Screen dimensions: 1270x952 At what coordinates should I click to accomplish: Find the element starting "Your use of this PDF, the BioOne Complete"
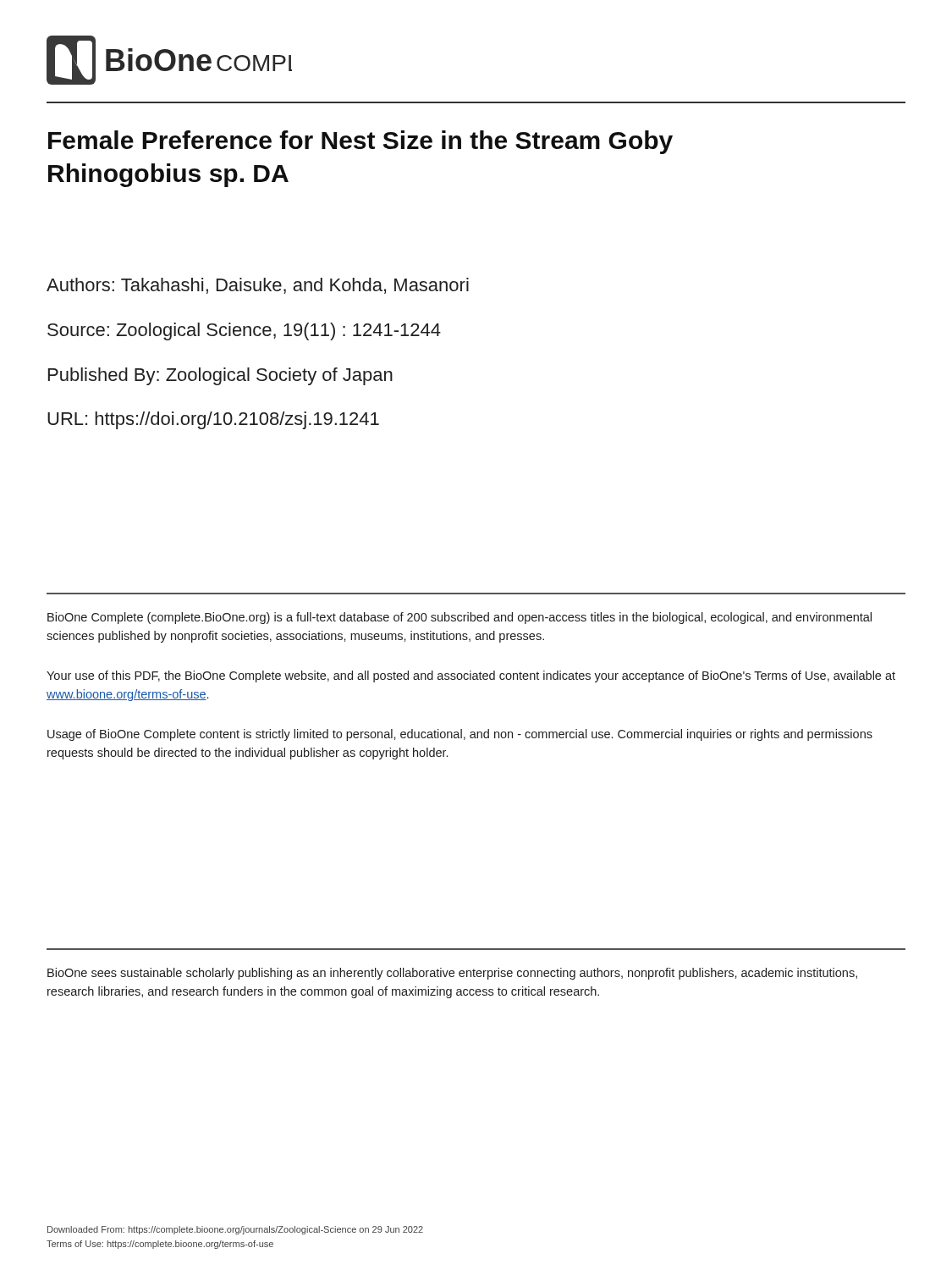point(476,685)
